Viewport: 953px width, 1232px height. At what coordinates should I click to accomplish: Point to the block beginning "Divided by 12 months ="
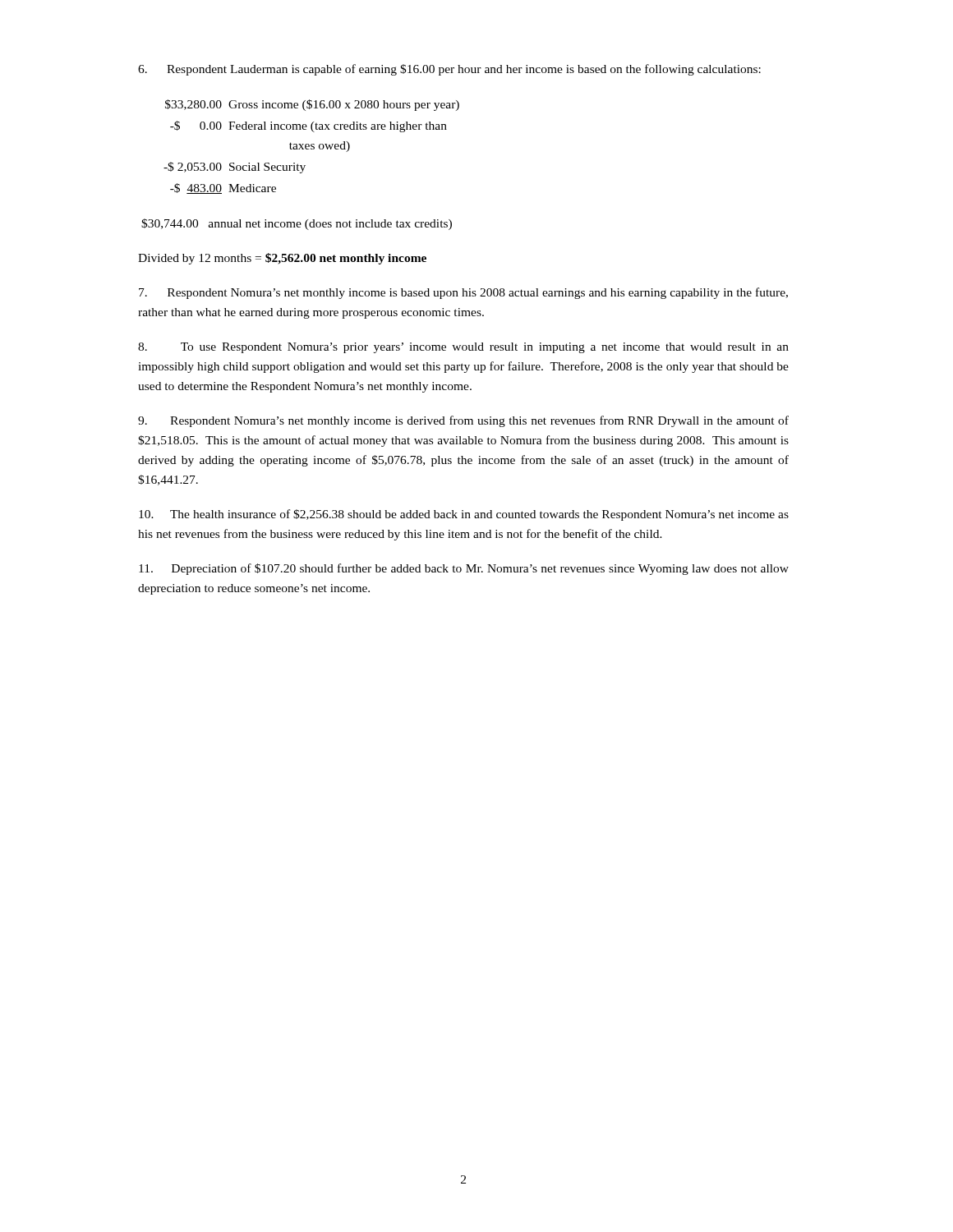[282, 258]
